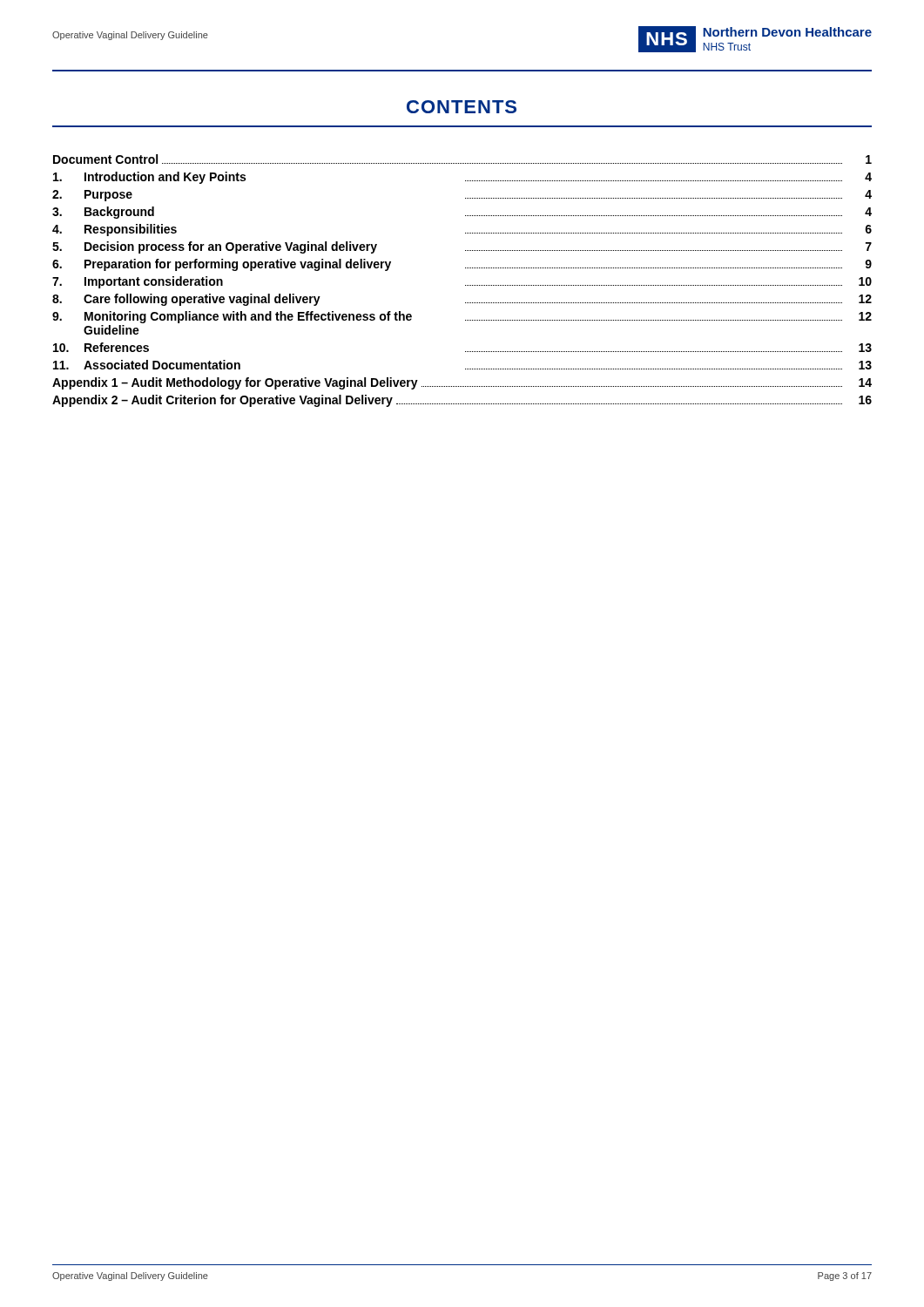Screen dimensions: 1307x924
Task: Find the text starting "3. Background 4"
Action: pyautogui.click(x=462, y=212)
